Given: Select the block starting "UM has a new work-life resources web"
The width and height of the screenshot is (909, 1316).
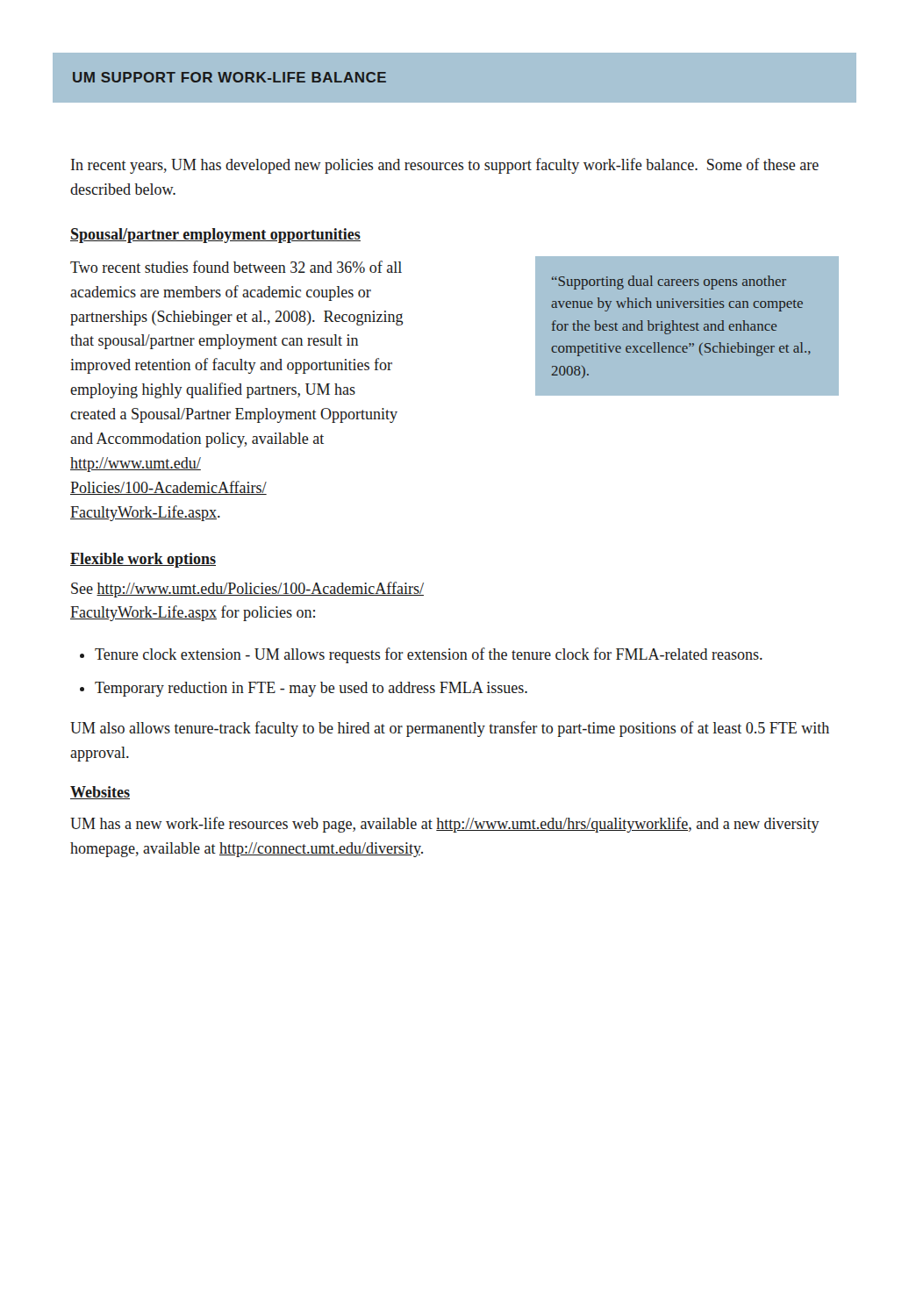Looking at the screenshot, I should pyautogui.click(x=445, y=836).
